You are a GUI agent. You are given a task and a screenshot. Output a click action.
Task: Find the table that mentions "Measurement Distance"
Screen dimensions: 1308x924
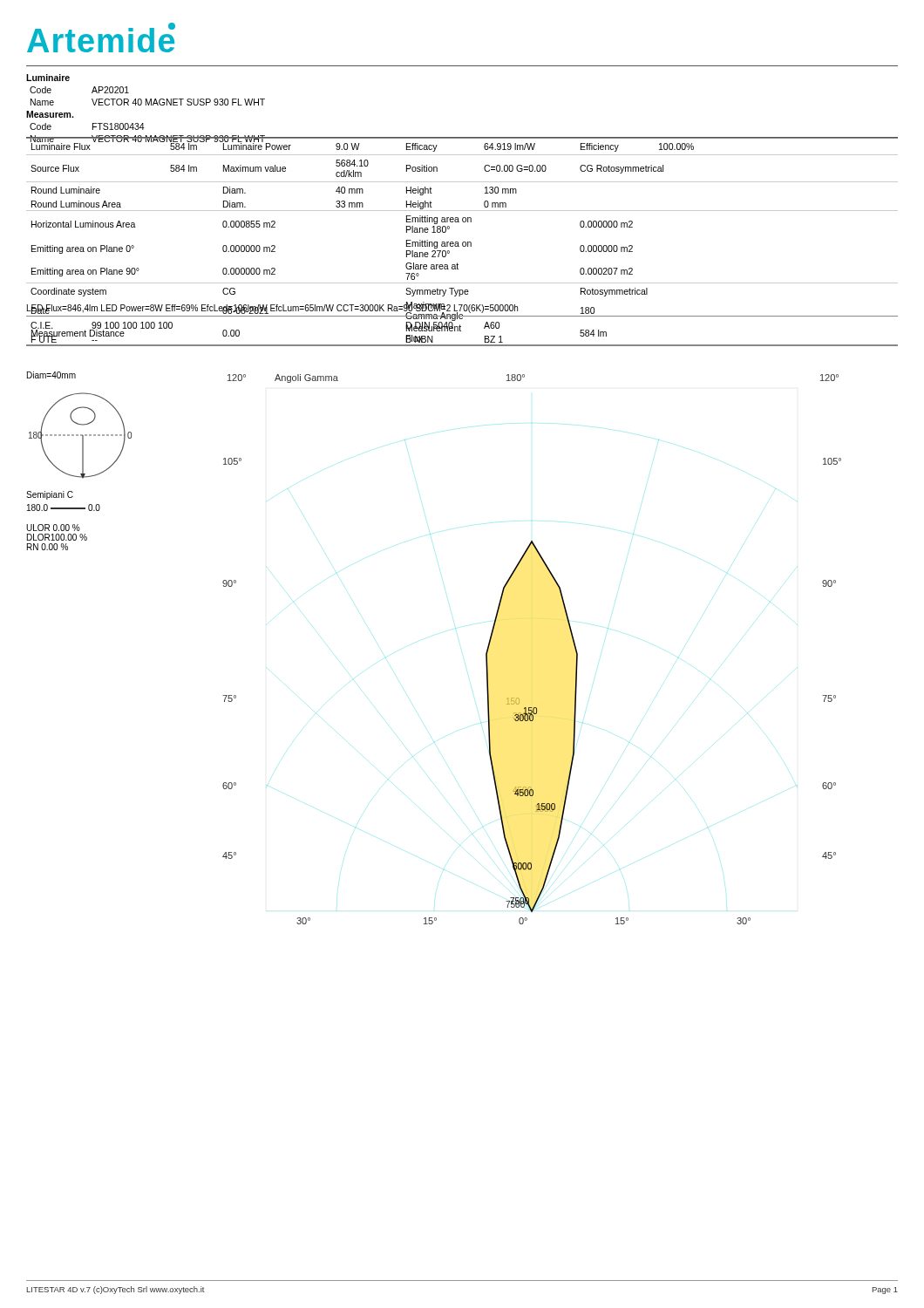point(462,242)
